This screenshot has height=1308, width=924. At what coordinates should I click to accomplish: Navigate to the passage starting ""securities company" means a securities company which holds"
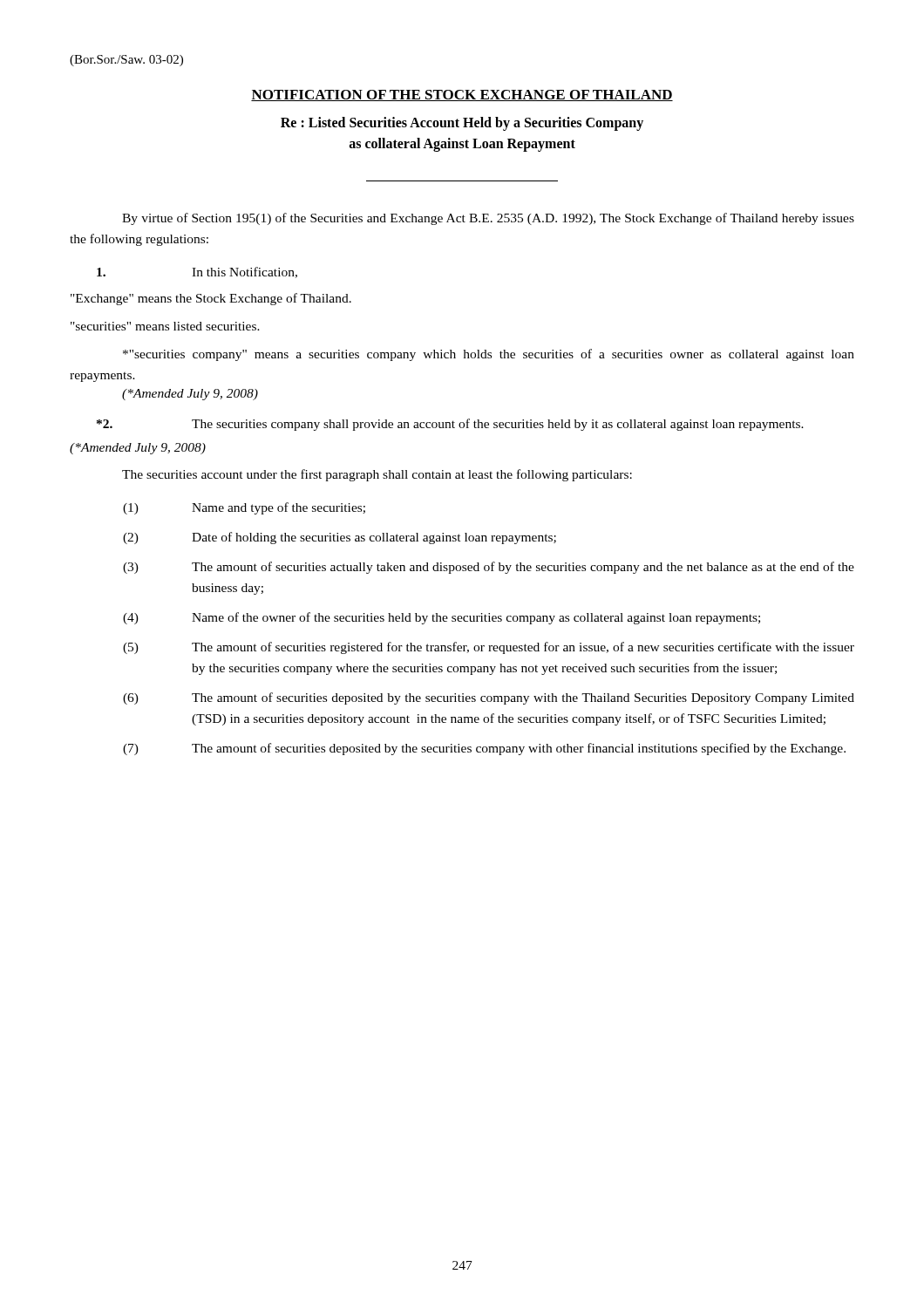point(462,364)
